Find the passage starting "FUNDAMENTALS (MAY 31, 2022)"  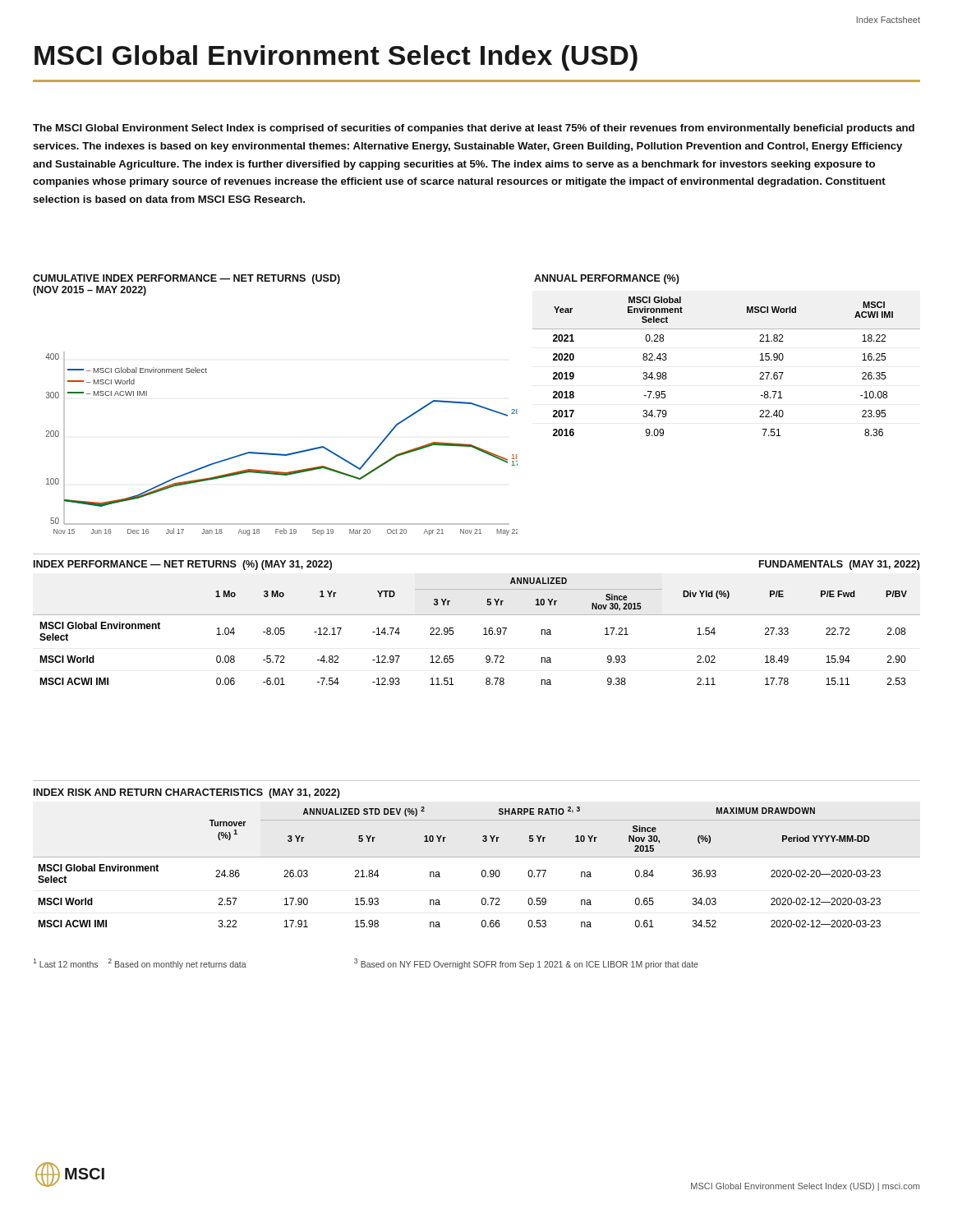pyautogui.click(x=839, y=564)
